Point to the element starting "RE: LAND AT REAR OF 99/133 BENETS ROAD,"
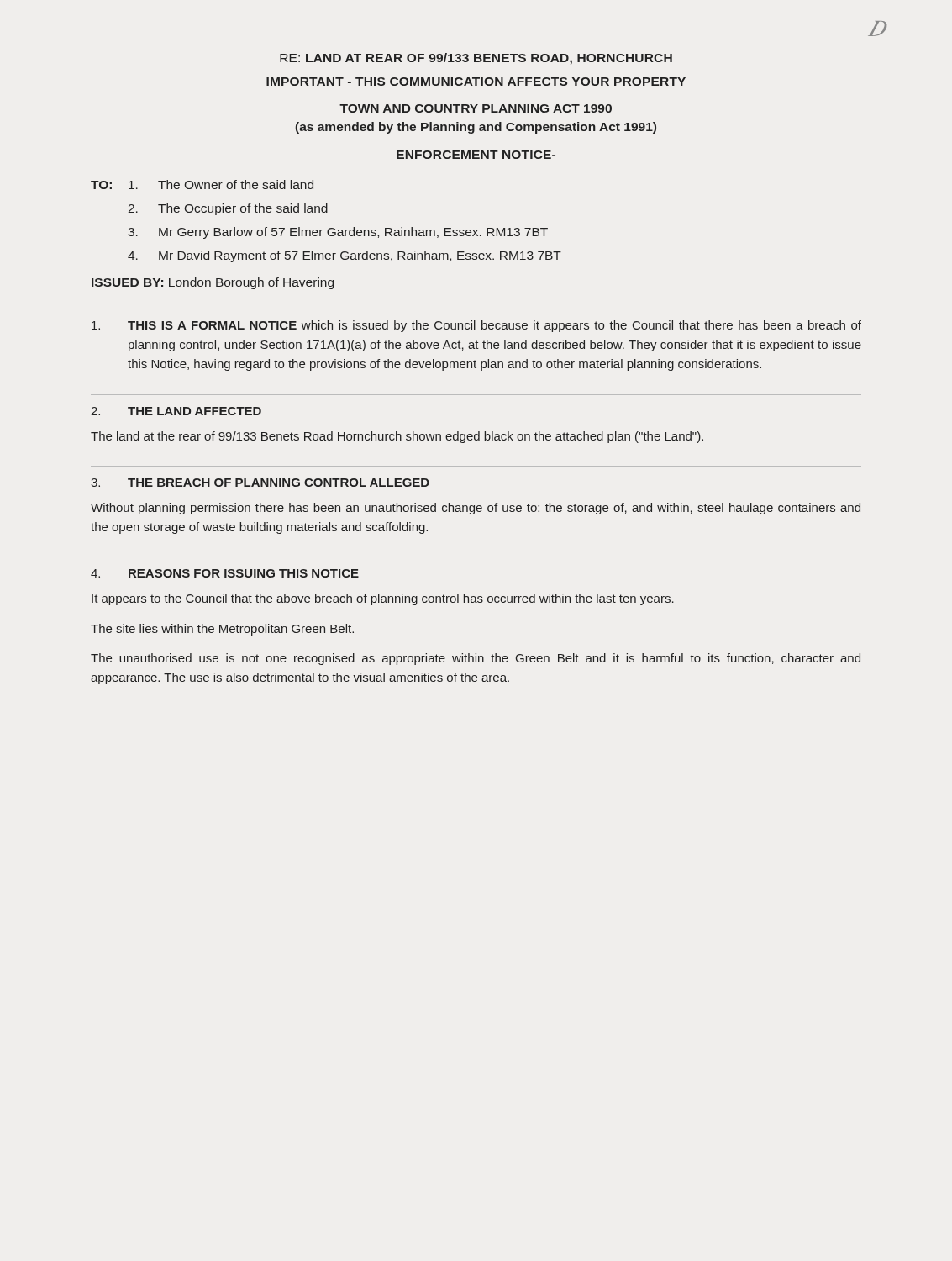Screen dimensions: 1261x952 [476, 58]
